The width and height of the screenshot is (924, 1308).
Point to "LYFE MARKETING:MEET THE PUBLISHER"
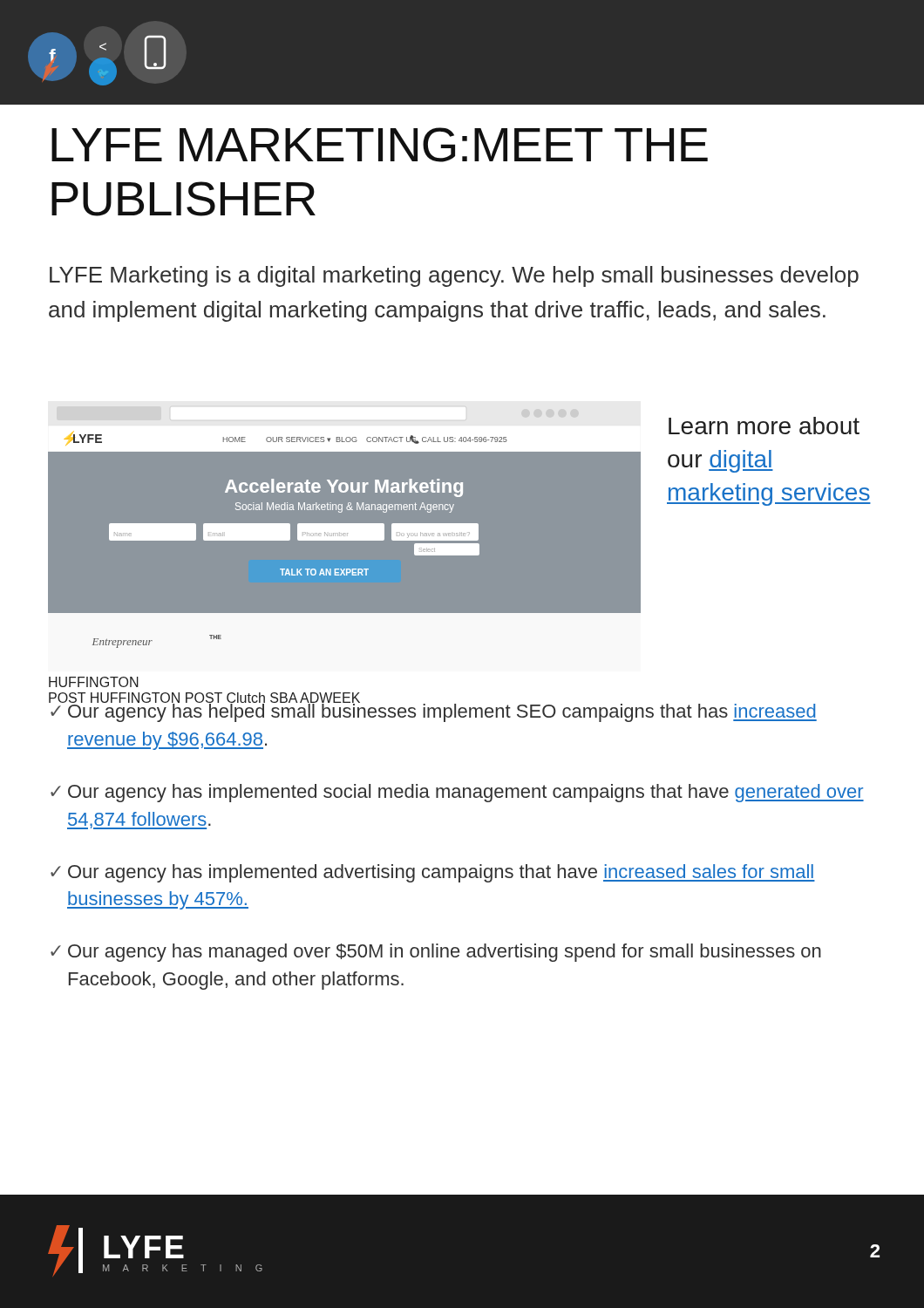point(462,171)
